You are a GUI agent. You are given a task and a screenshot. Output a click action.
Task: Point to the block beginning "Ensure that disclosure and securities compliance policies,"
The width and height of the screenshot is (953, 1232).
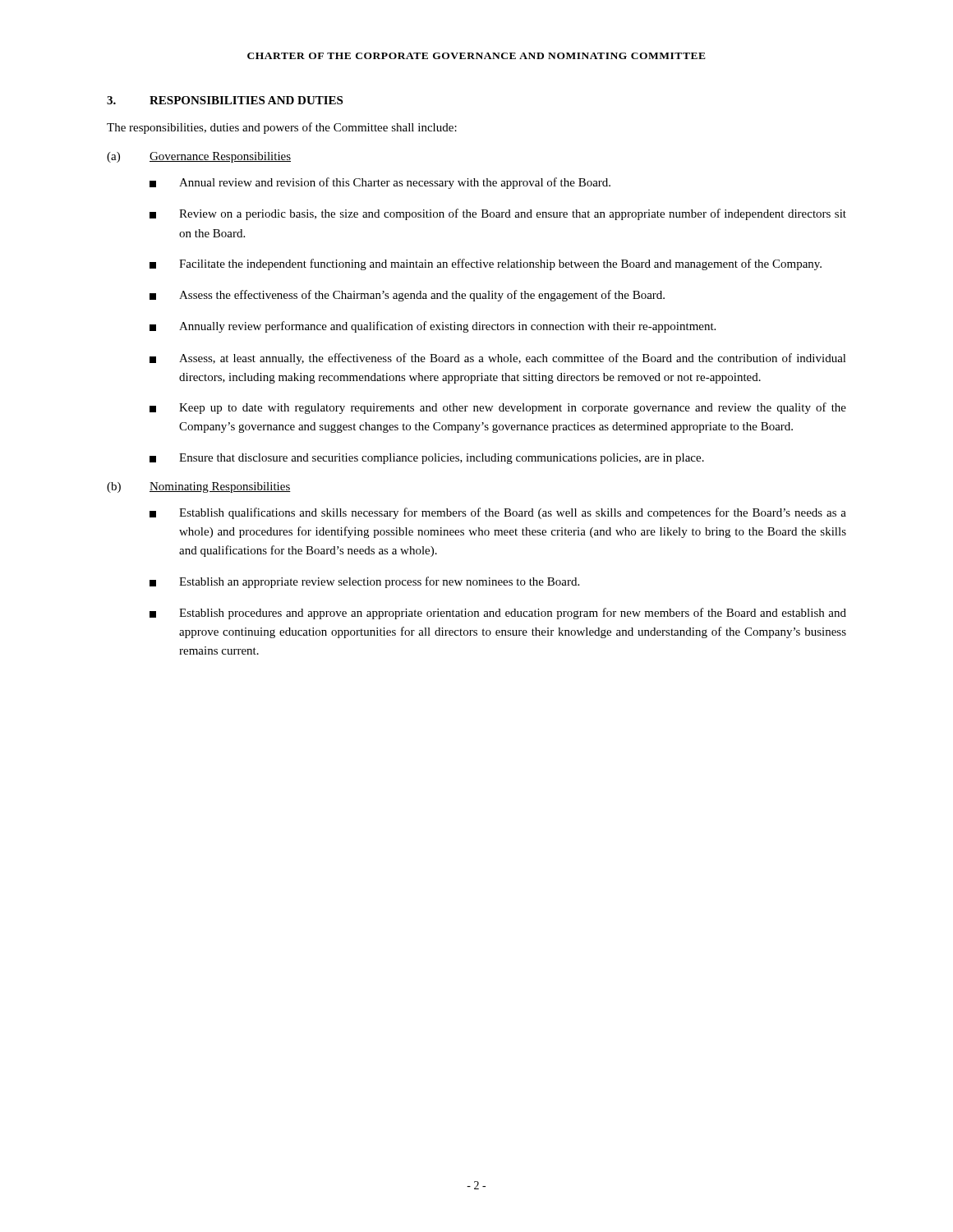pyautogui.click(x=498, y=458)
